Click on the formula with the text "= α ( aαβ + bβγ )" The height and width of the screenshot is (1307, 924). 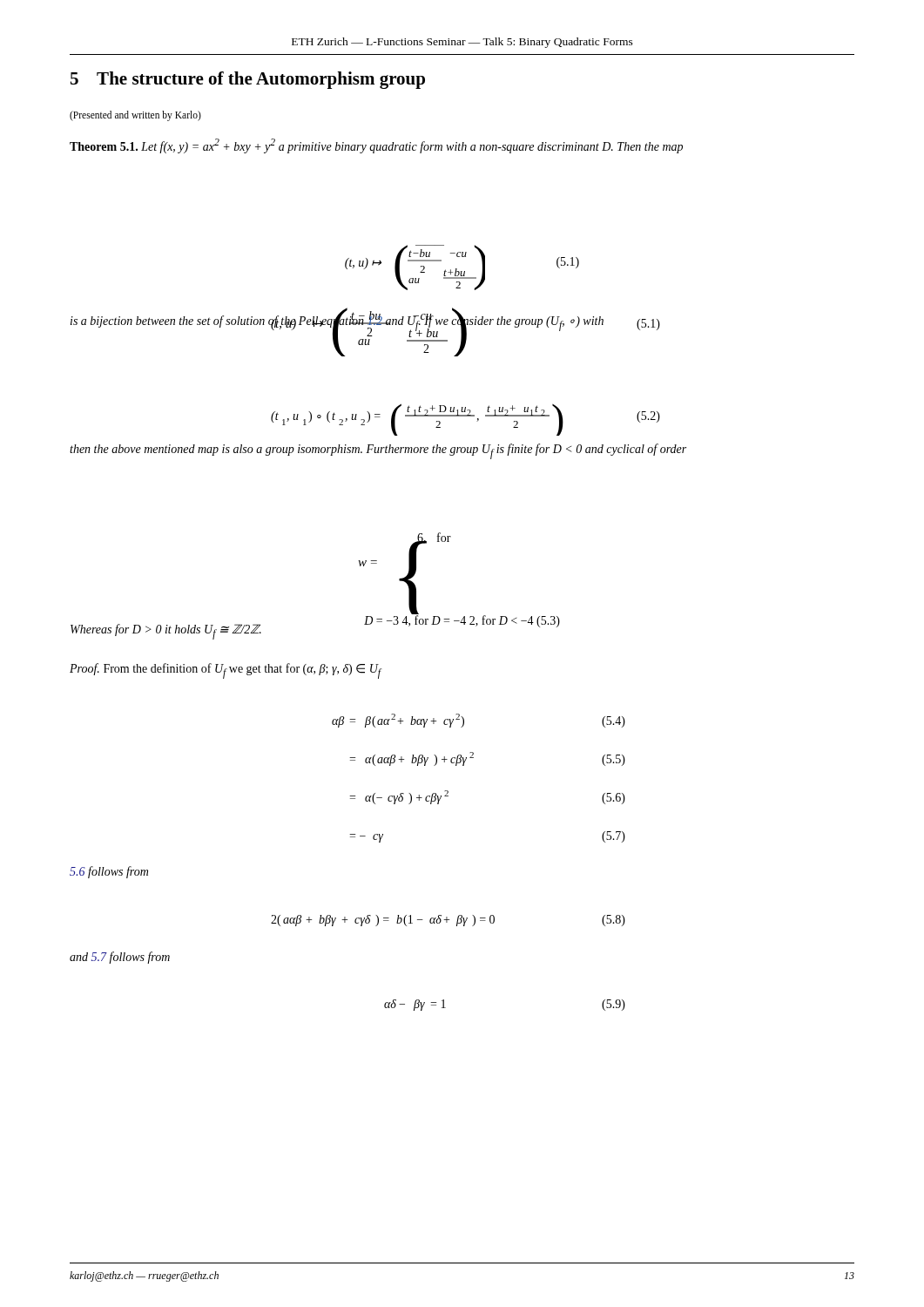tap(462, 759)
